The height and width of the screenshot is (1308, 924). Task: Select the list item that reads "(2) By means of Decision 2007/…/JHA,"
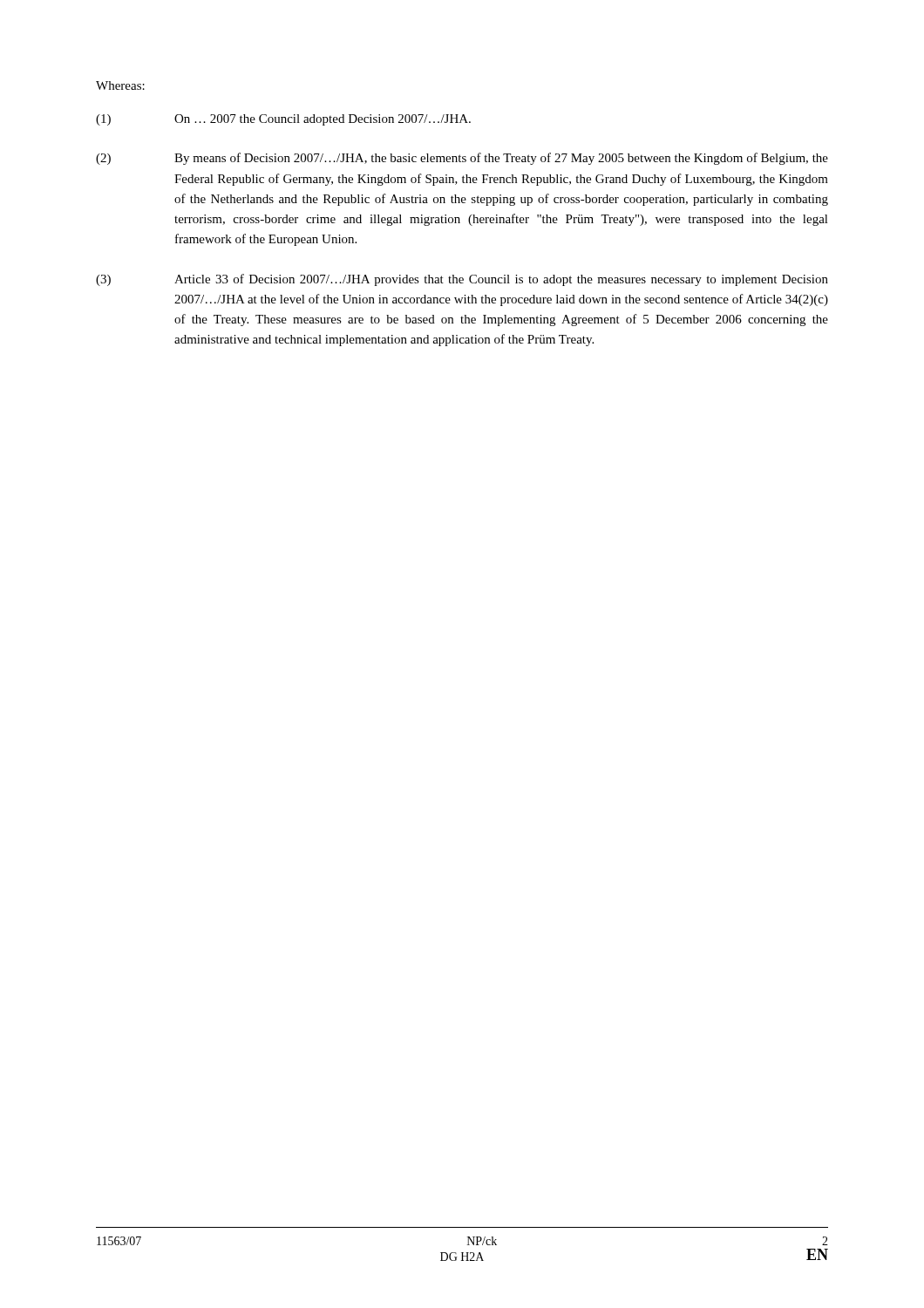click(x=462, y=199)
